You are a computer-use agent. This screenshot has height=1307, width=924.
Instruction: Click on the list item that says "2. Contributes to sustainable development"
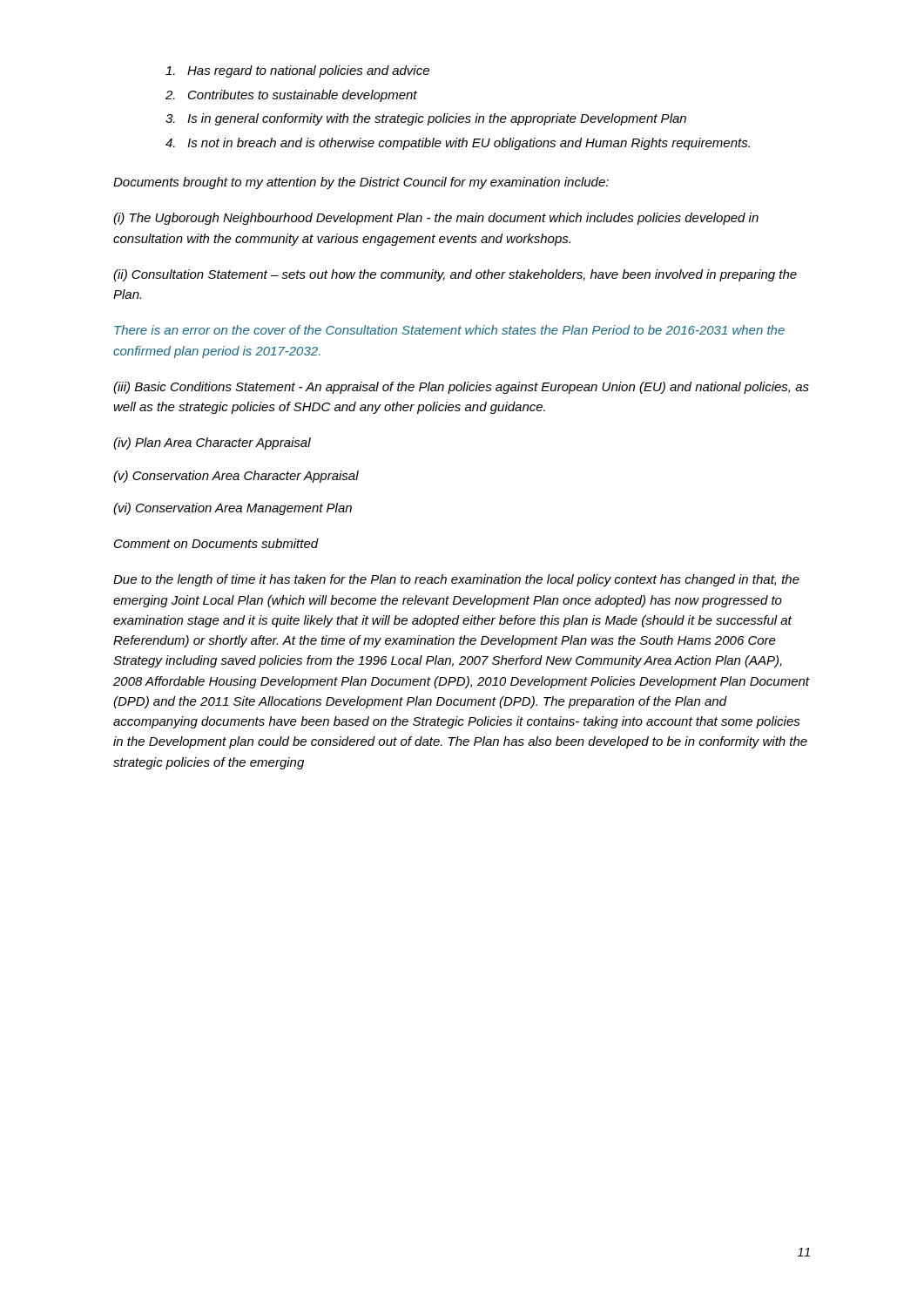[x=291, y=94]
